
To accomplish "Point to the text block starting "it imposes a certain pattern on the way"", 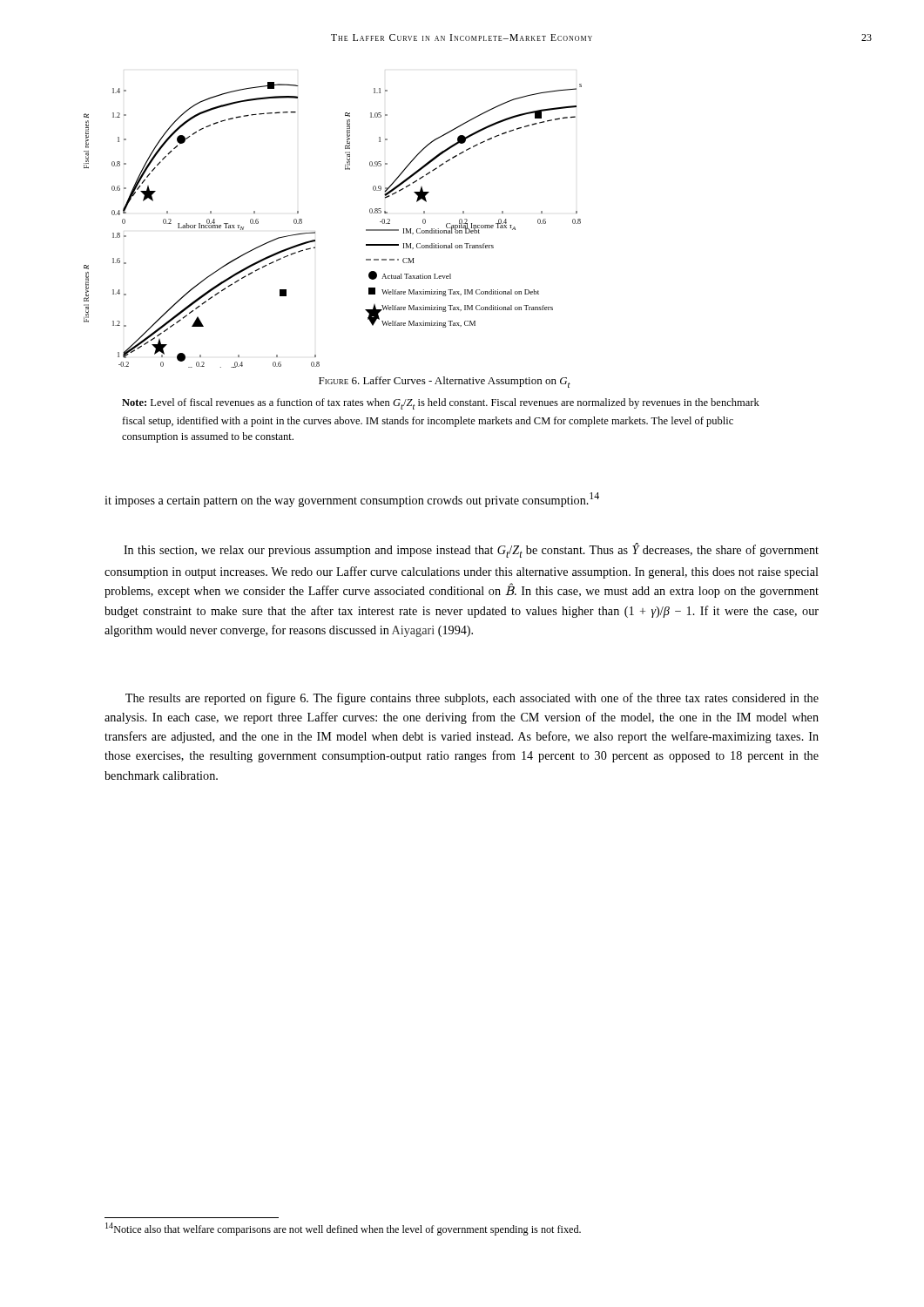I will pos(352,498).
